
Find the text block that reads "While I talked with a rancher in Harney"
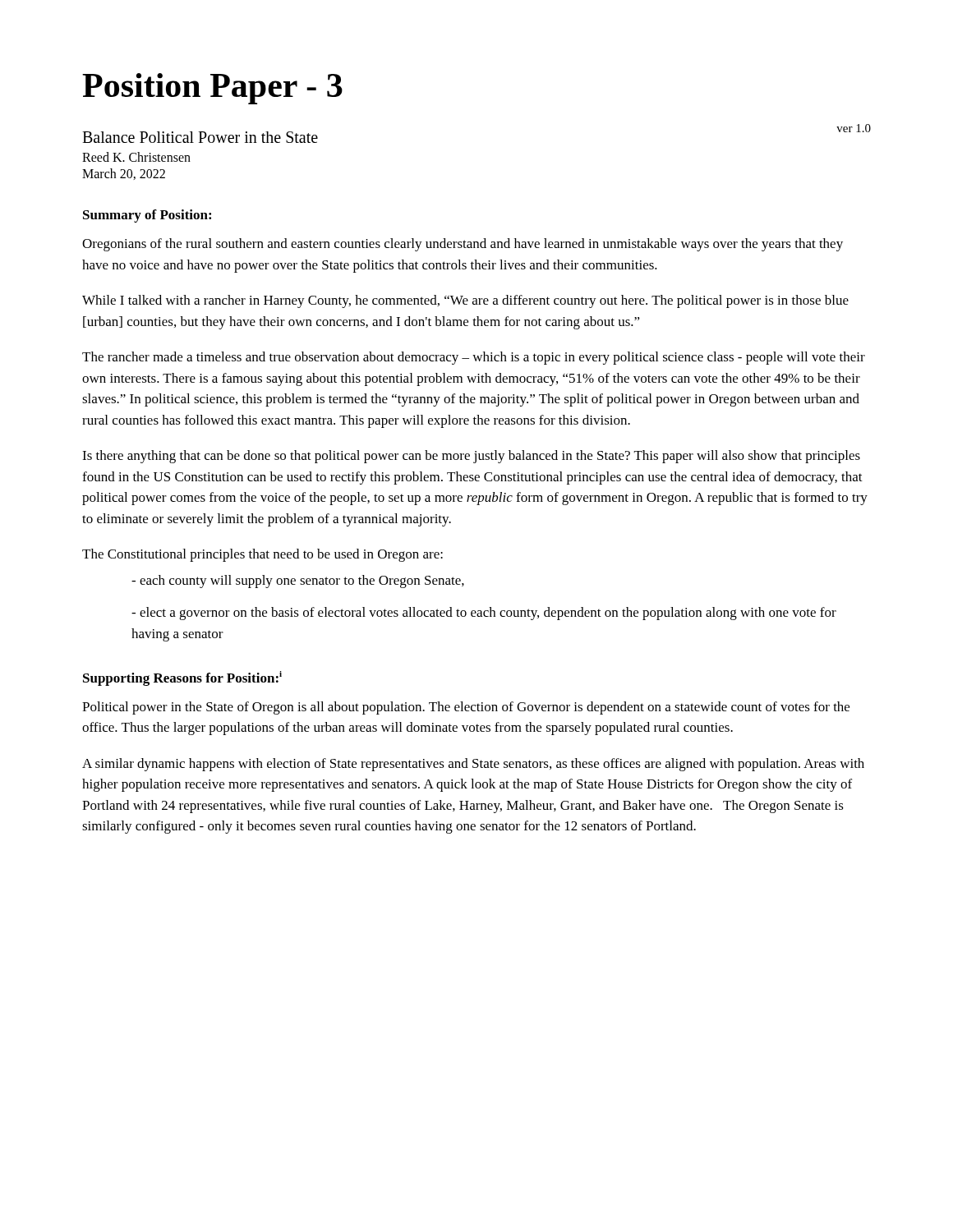pos(476,311)
